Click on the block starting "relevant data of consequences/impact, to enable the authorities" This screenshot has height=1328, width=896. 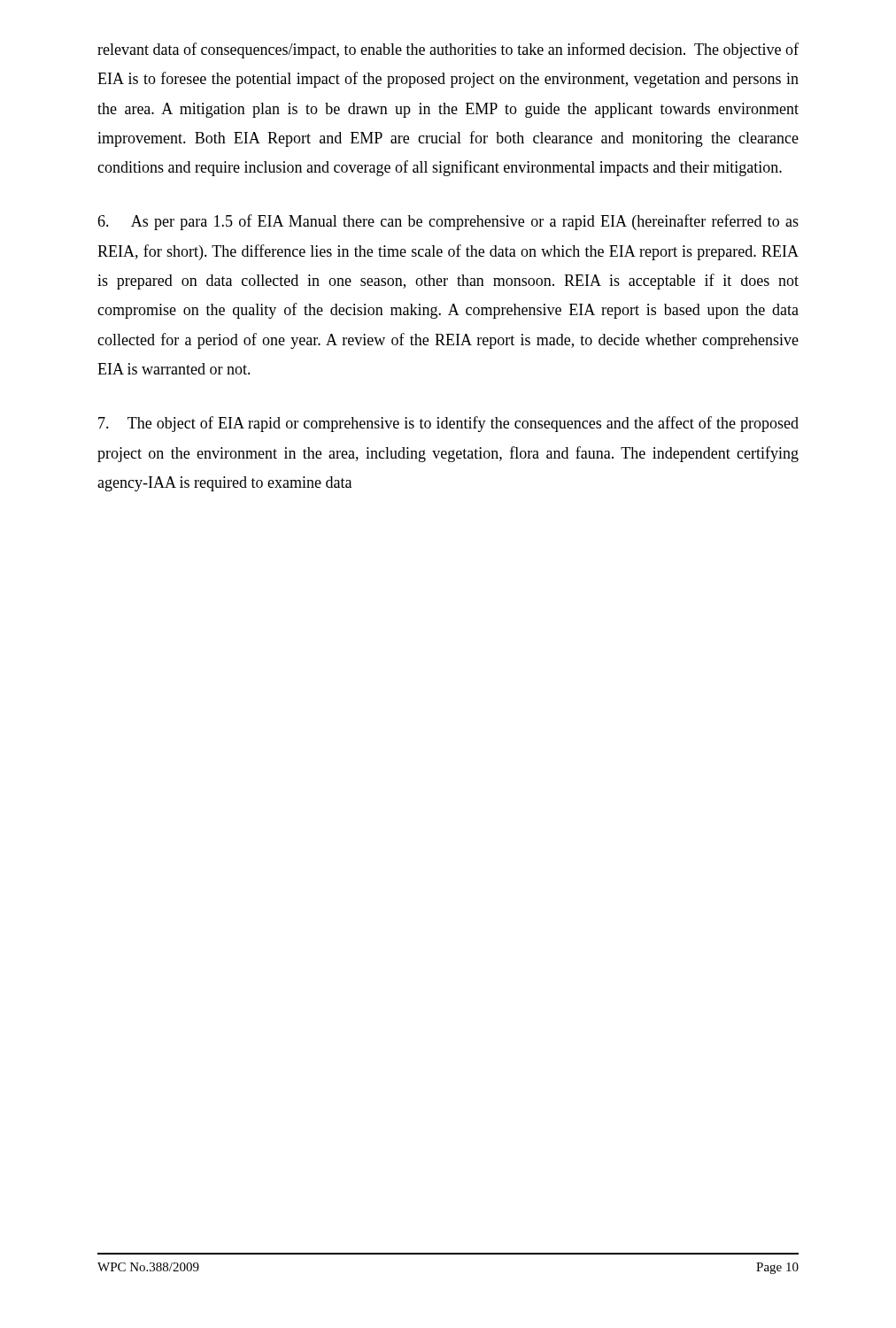pos(448,109)
